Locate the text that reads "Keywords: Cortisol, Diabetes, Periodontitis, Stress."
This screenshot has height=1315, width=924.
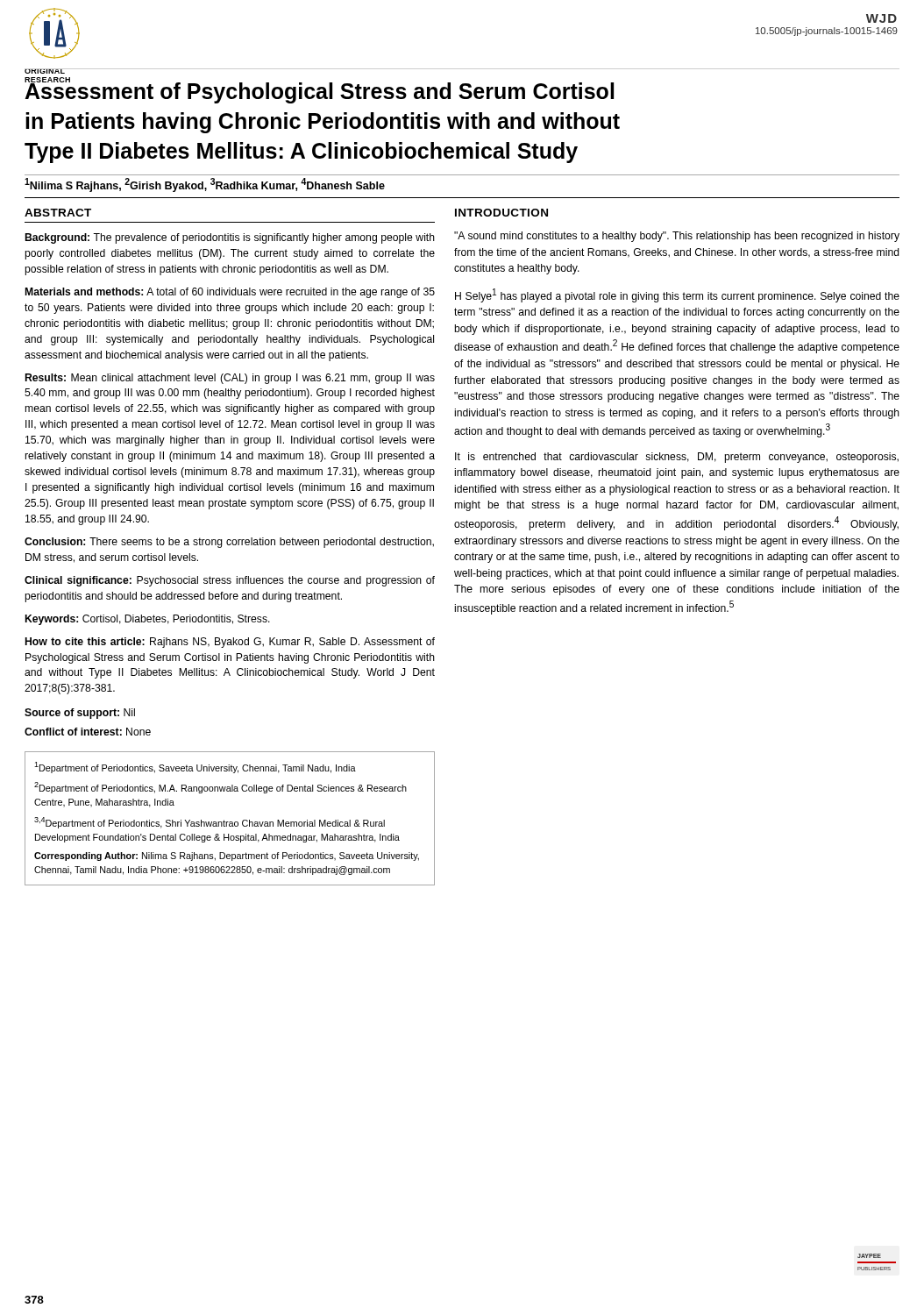tap(147, 619)
